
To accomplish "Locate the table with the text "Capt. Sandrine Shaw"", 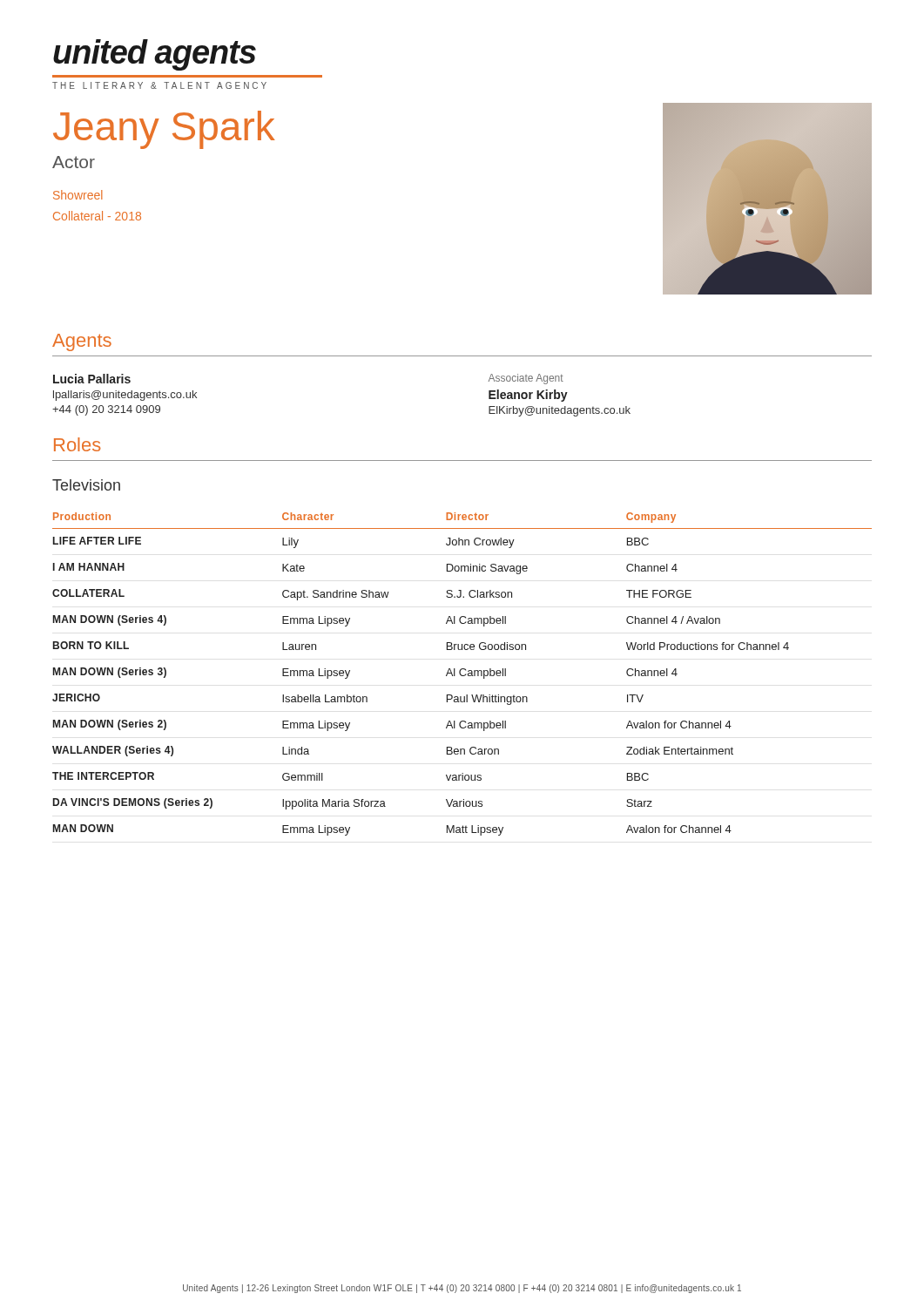I will [462, 674].
